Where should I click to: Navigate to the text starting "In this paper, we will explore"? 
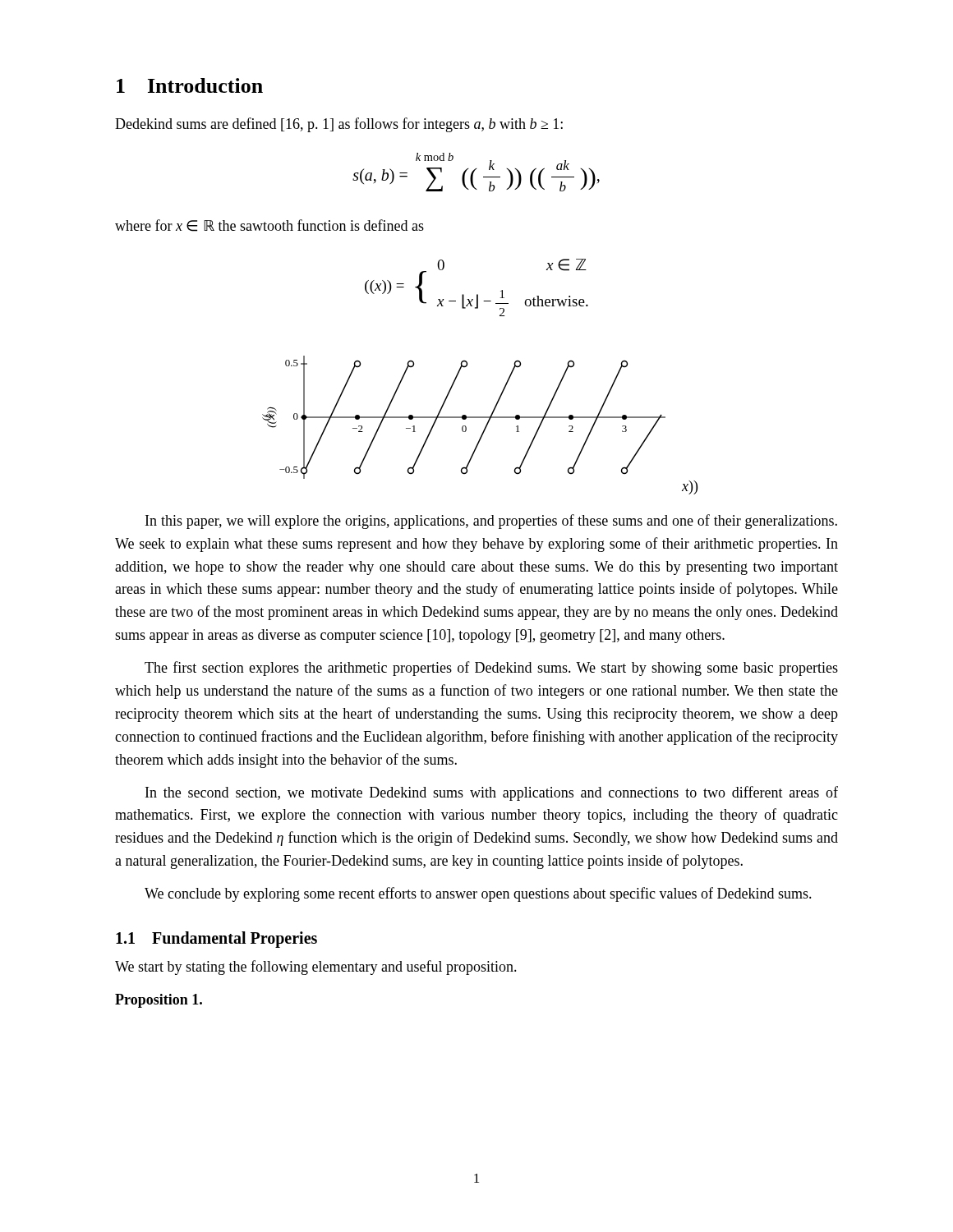[476, 708]
